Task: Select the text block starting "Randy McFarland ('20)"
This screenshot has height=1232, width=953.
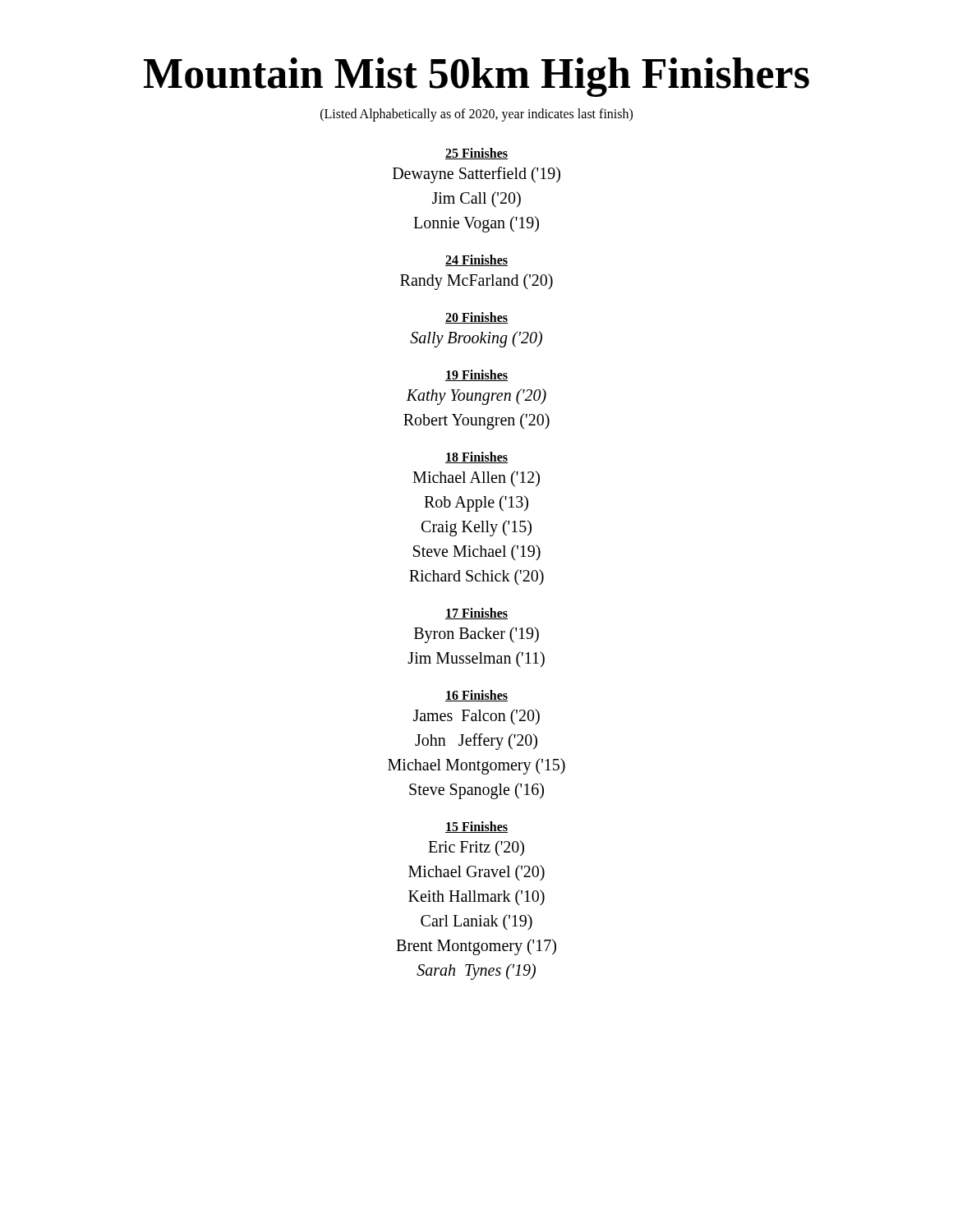Action: pos(476,280)
